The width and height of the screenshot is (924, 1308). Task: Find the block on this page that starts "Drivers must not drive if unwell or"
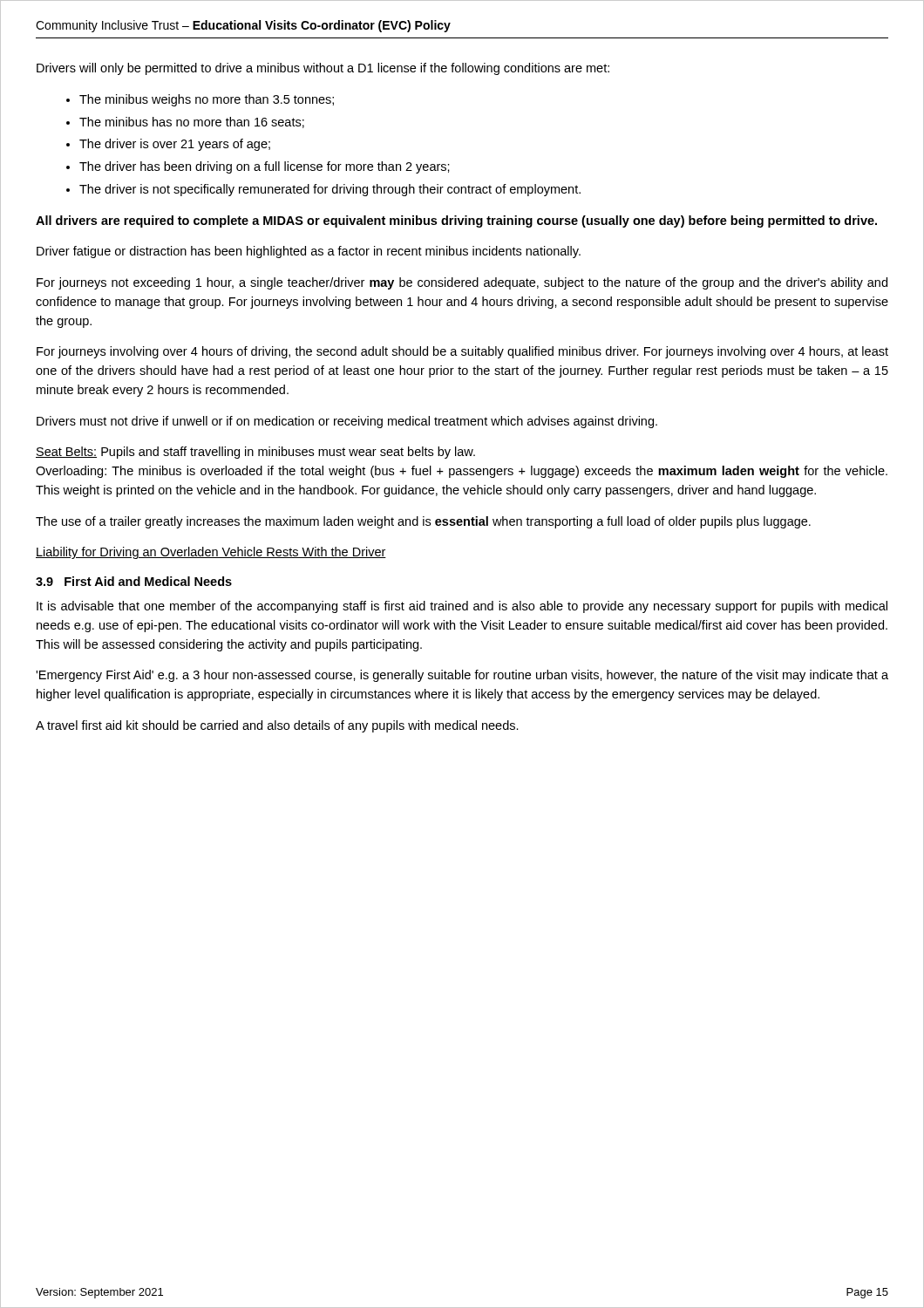[x=347, y=421]
